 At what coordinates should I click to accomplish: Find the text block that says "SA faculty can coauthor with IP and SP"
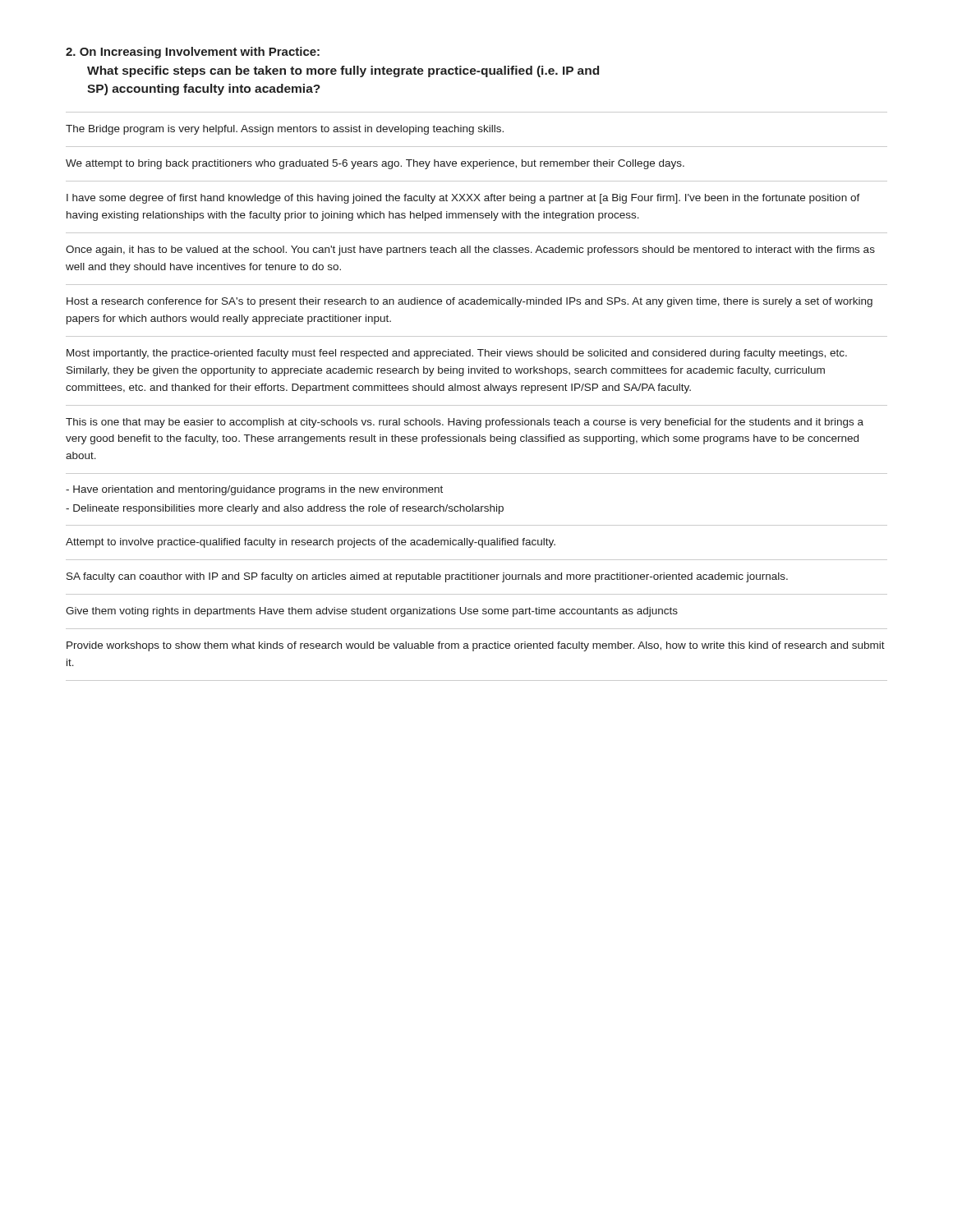pyautogui.click(x=427, y=576)
